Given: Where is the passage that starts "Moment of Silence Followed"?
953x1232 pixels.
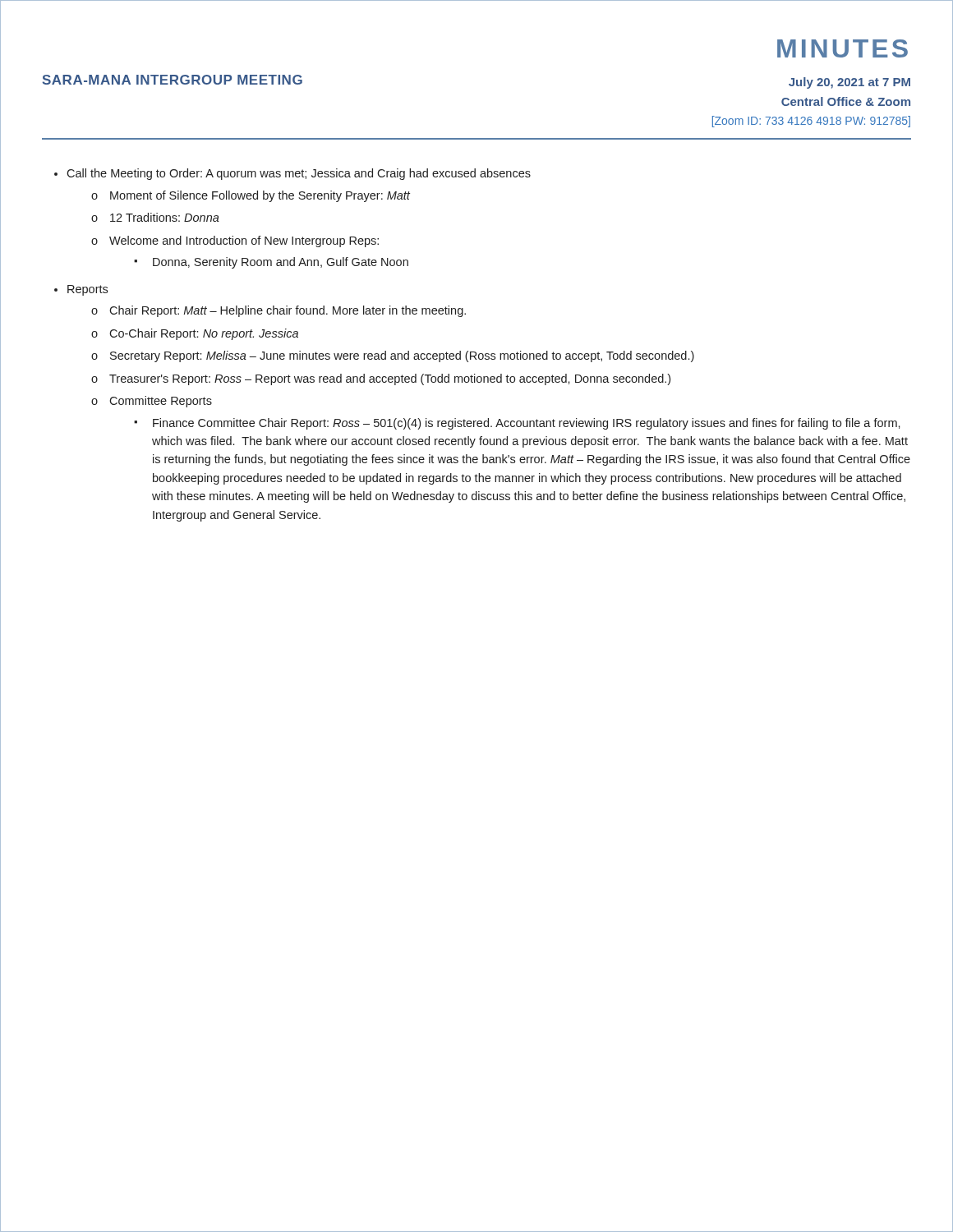Looking at the screenshot, I should [x=260, y=195].
